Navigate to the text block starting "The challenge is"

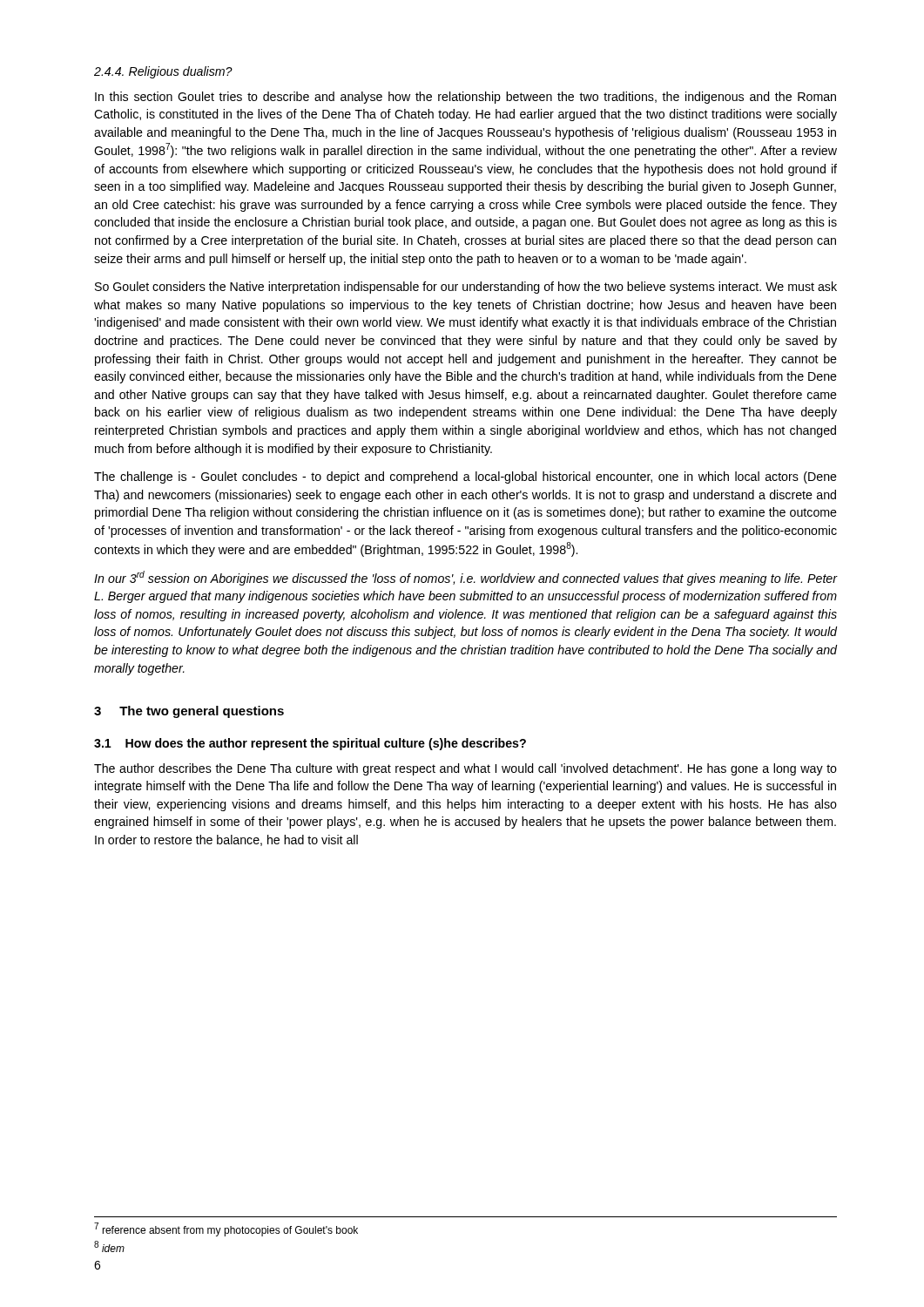click(x=465, y=513)
